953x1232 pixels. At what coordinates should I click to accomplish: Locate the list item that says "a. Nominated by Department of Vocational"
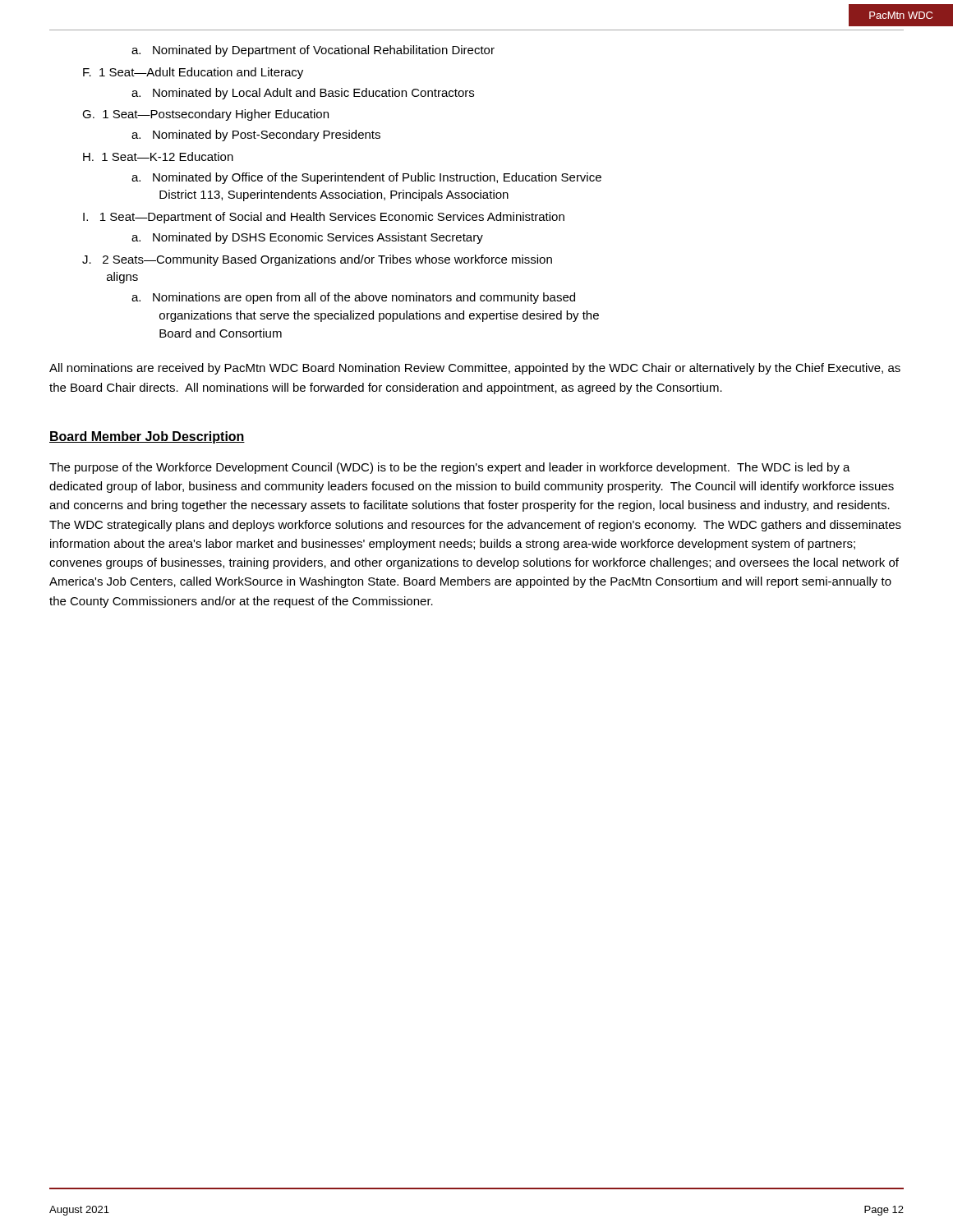click(x=313, y=50)
